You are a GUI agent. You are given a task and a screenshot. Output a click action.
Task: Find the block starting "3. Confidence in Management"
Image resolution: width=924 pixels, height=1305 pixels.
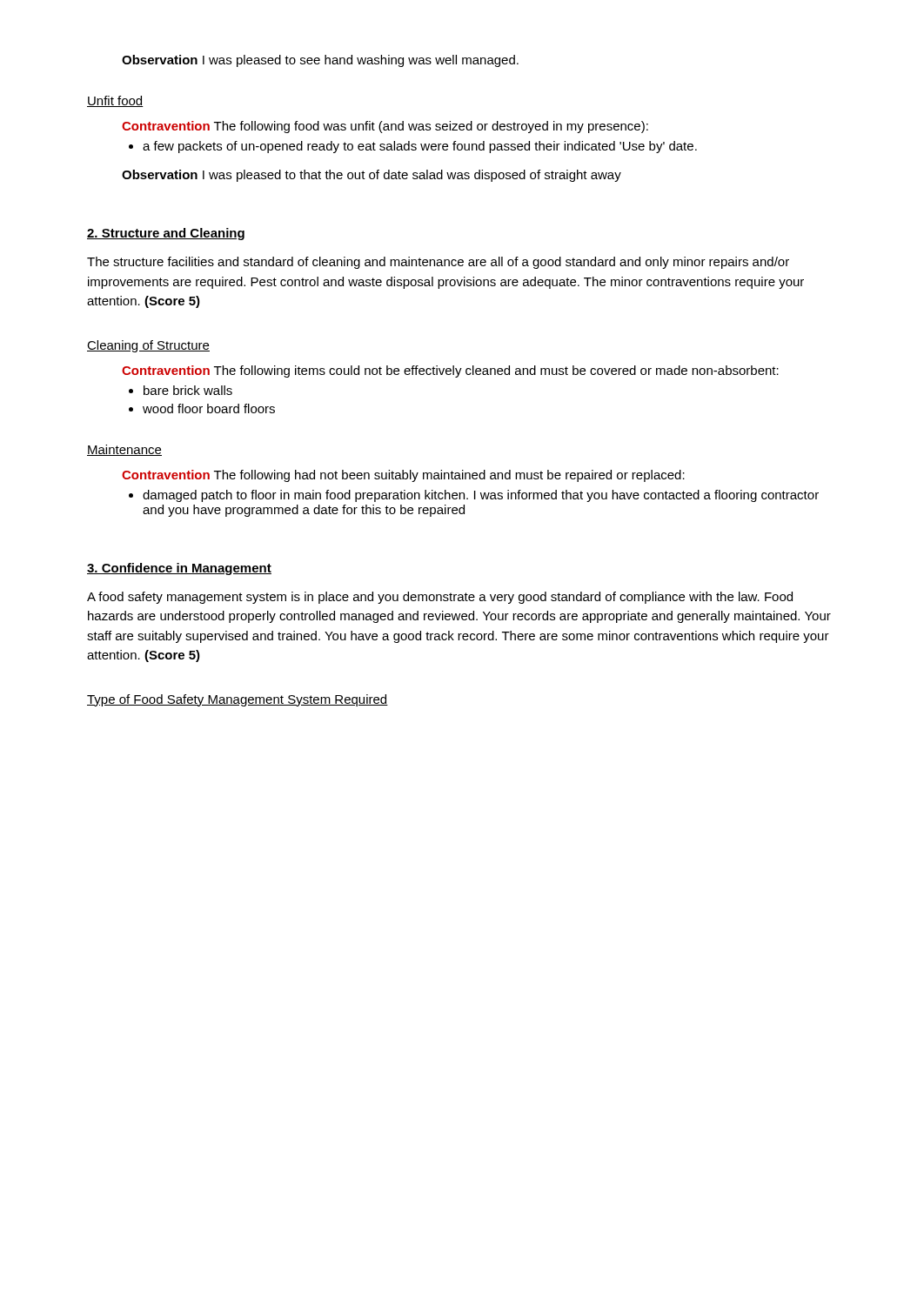click(179, 567)
